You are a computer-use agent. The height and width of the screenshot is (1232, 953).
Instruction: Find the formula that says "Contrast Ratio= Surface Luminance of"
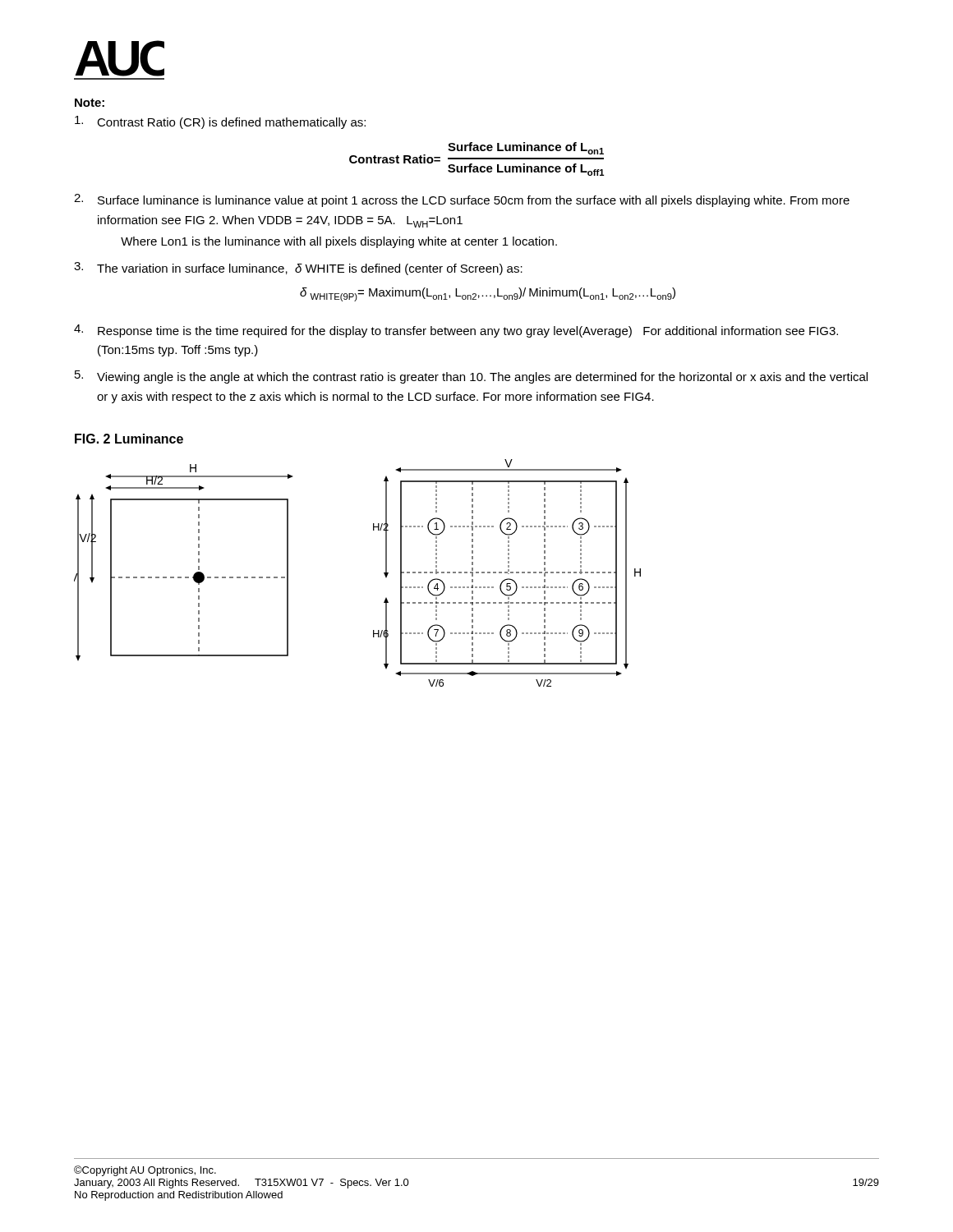click(476, 159)
